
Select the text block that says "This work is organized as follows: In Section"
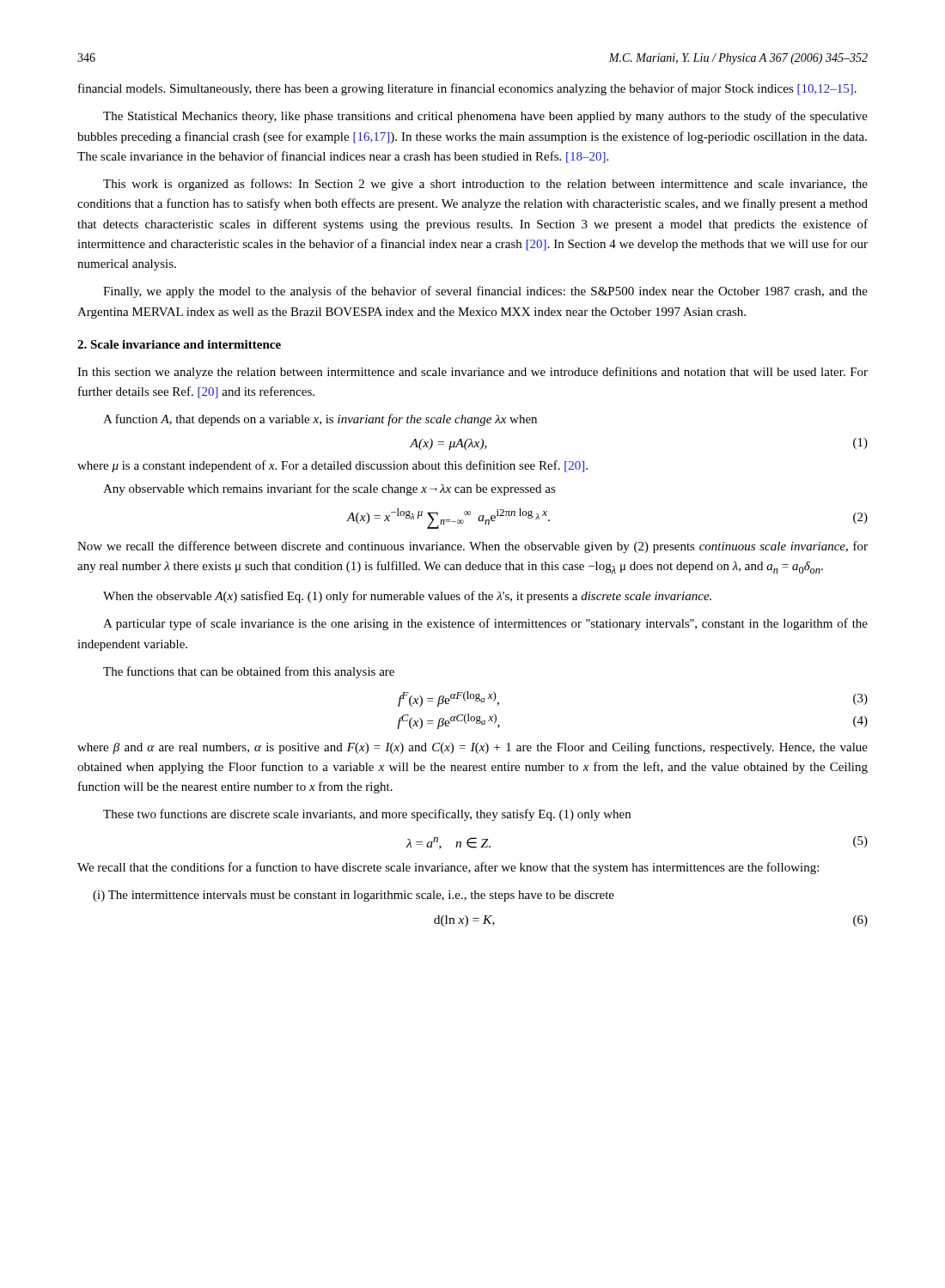[472, 224]
